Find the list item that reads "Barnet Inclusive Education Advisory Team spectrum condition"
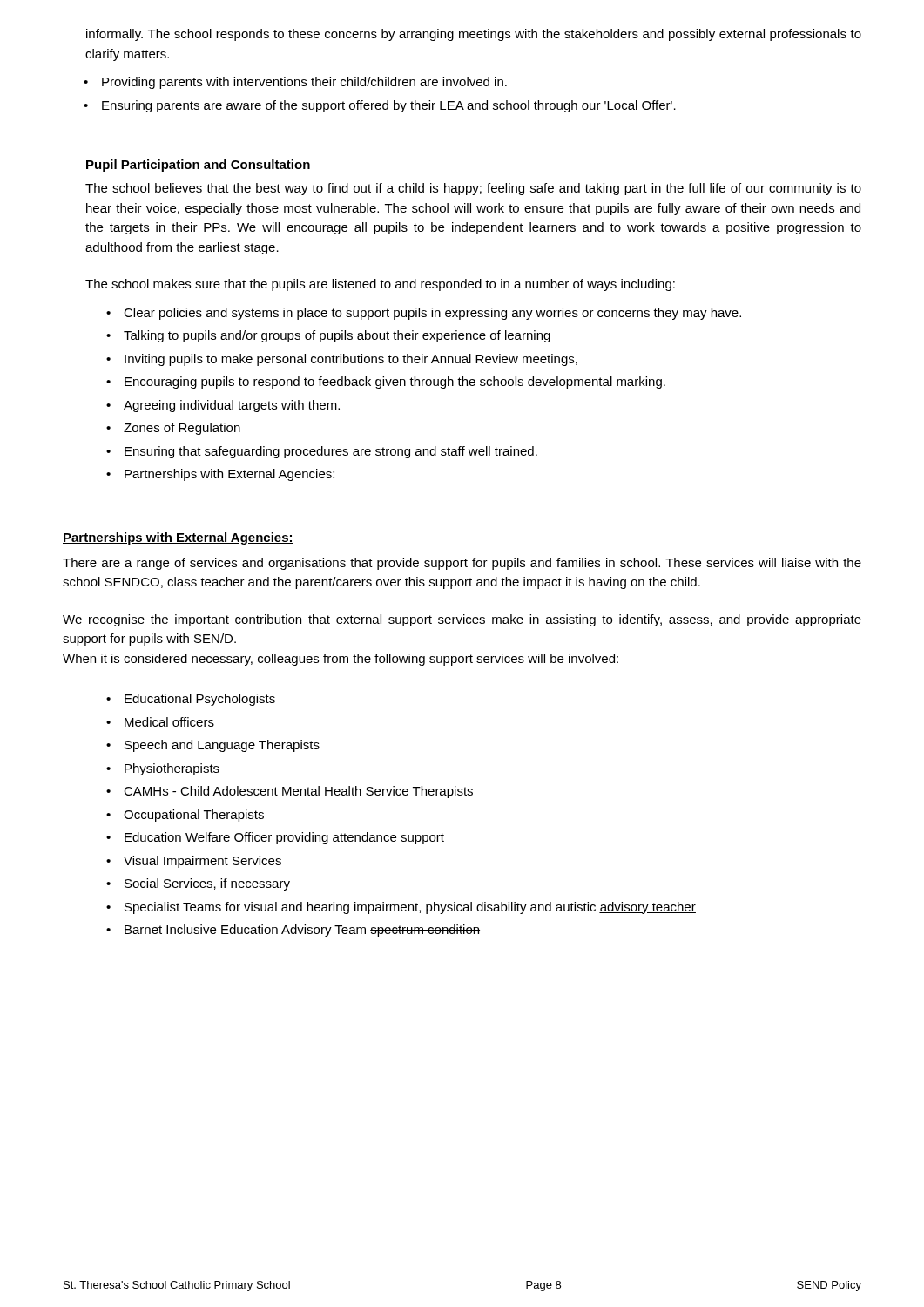This screenshot has width=924, height=1307. pos(473,930)
